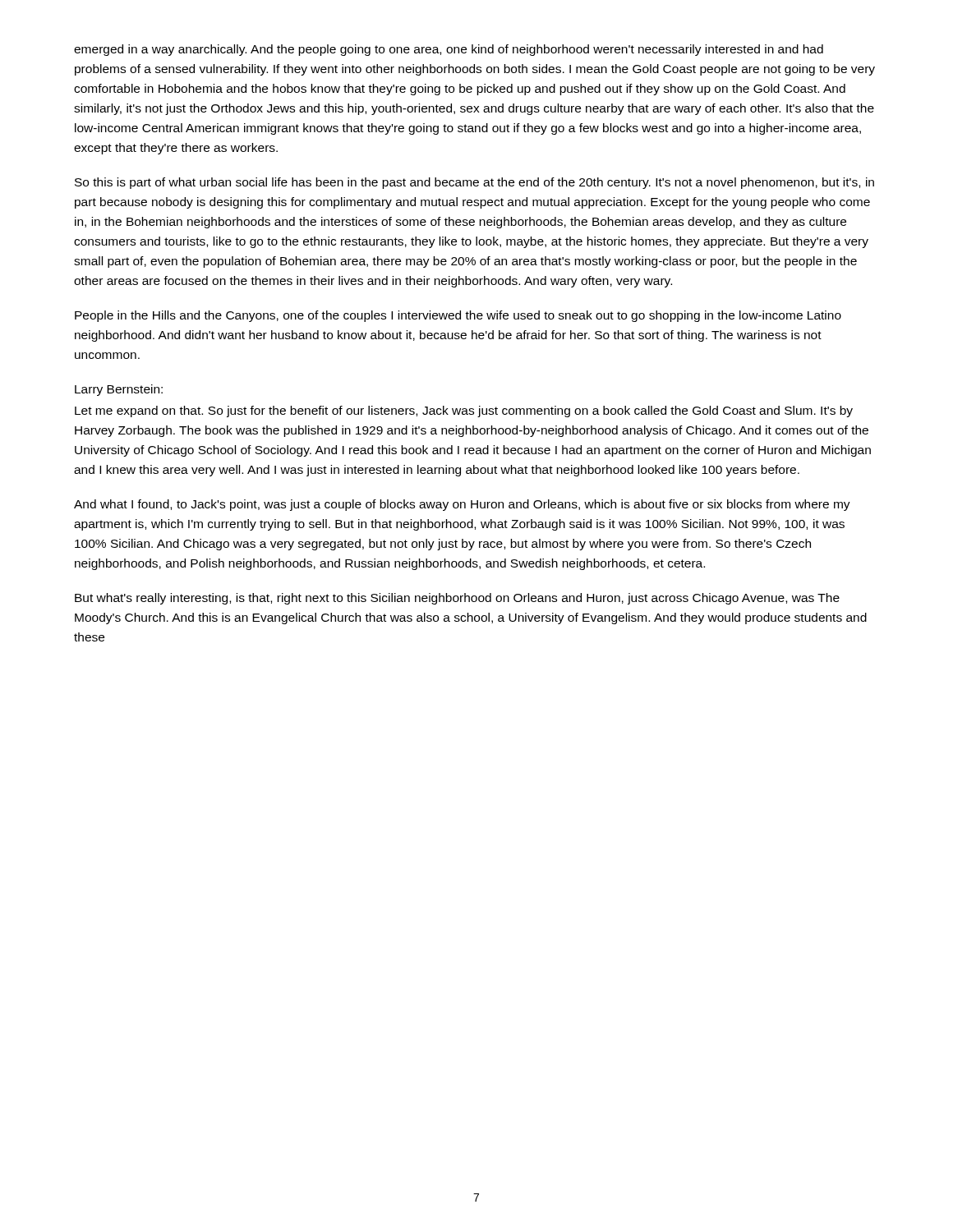The image size is (953, 1232).
Task: Click on the text block containing "And what I found,"
Action: tap(462, 534)
